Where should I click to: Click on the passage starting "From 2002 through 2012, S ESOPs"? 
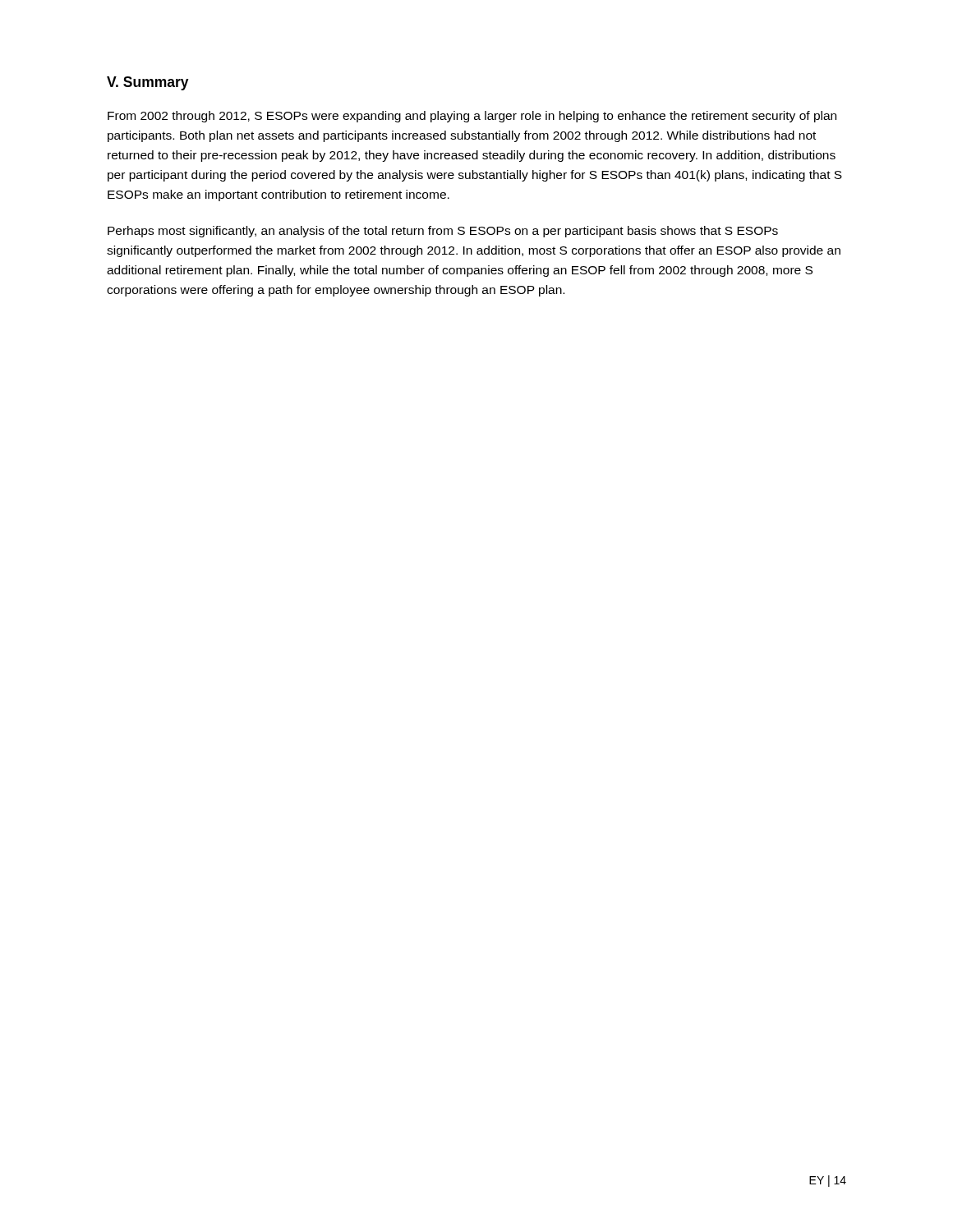tap(475, 155)
